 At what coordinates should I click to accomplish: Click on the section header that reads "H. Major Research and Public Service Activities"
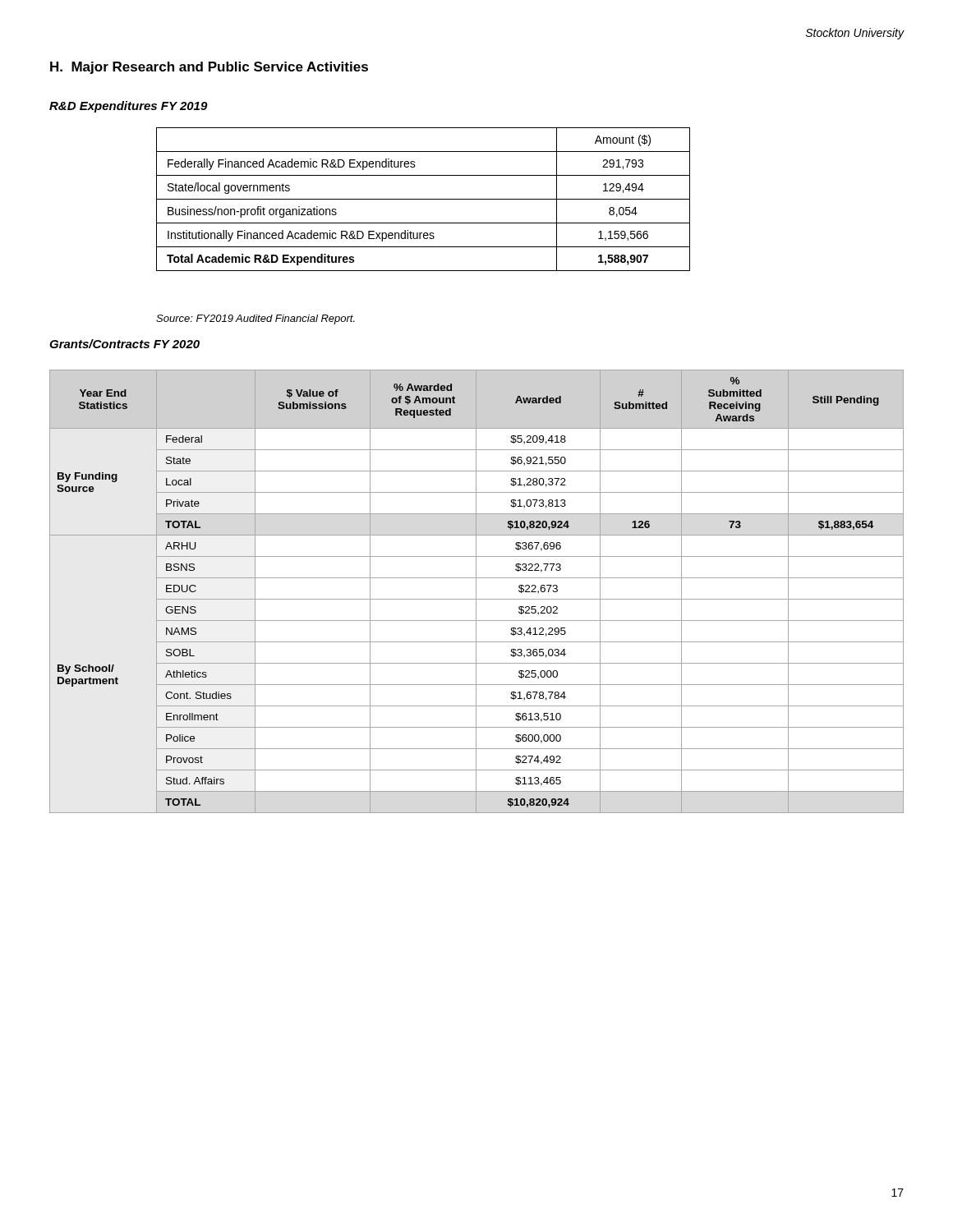tap(209, 67)
